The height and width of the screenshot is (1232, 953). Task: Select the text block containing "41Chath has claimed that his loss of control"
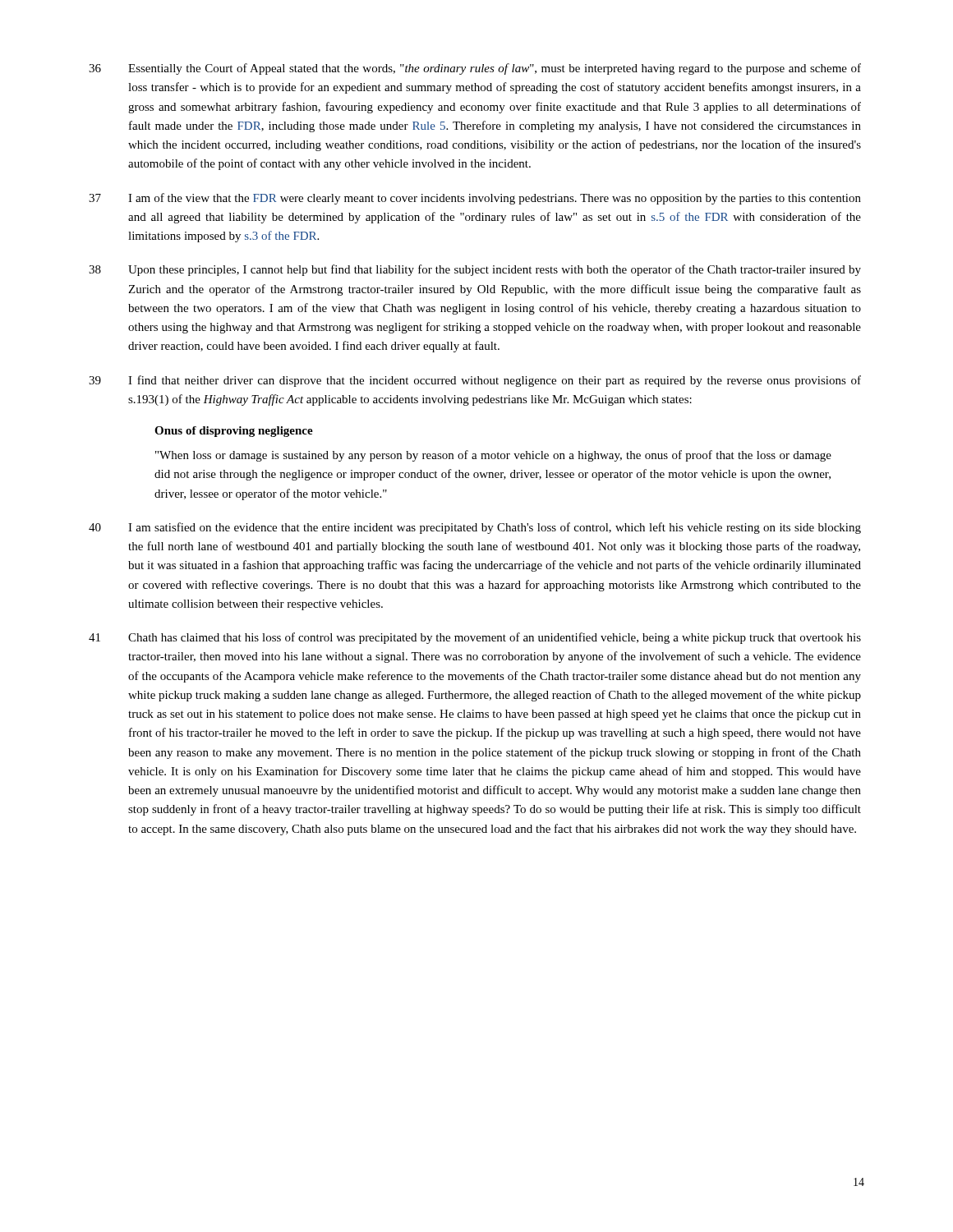pyautogui.click(x=475, y=733)
